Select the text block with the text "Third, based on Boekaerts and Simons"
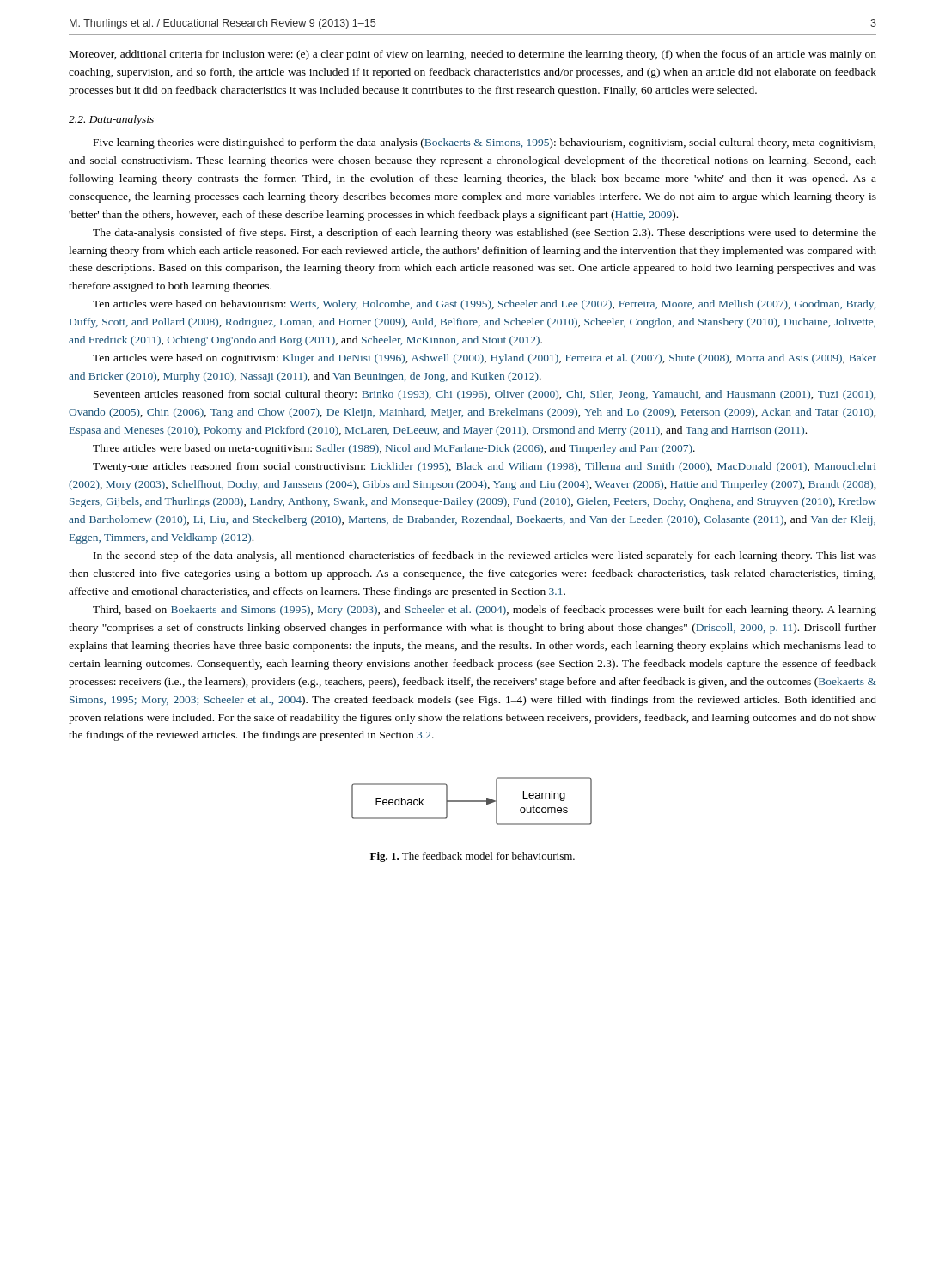This screenshot has width=945, height=1288. (x=472, y=672)
